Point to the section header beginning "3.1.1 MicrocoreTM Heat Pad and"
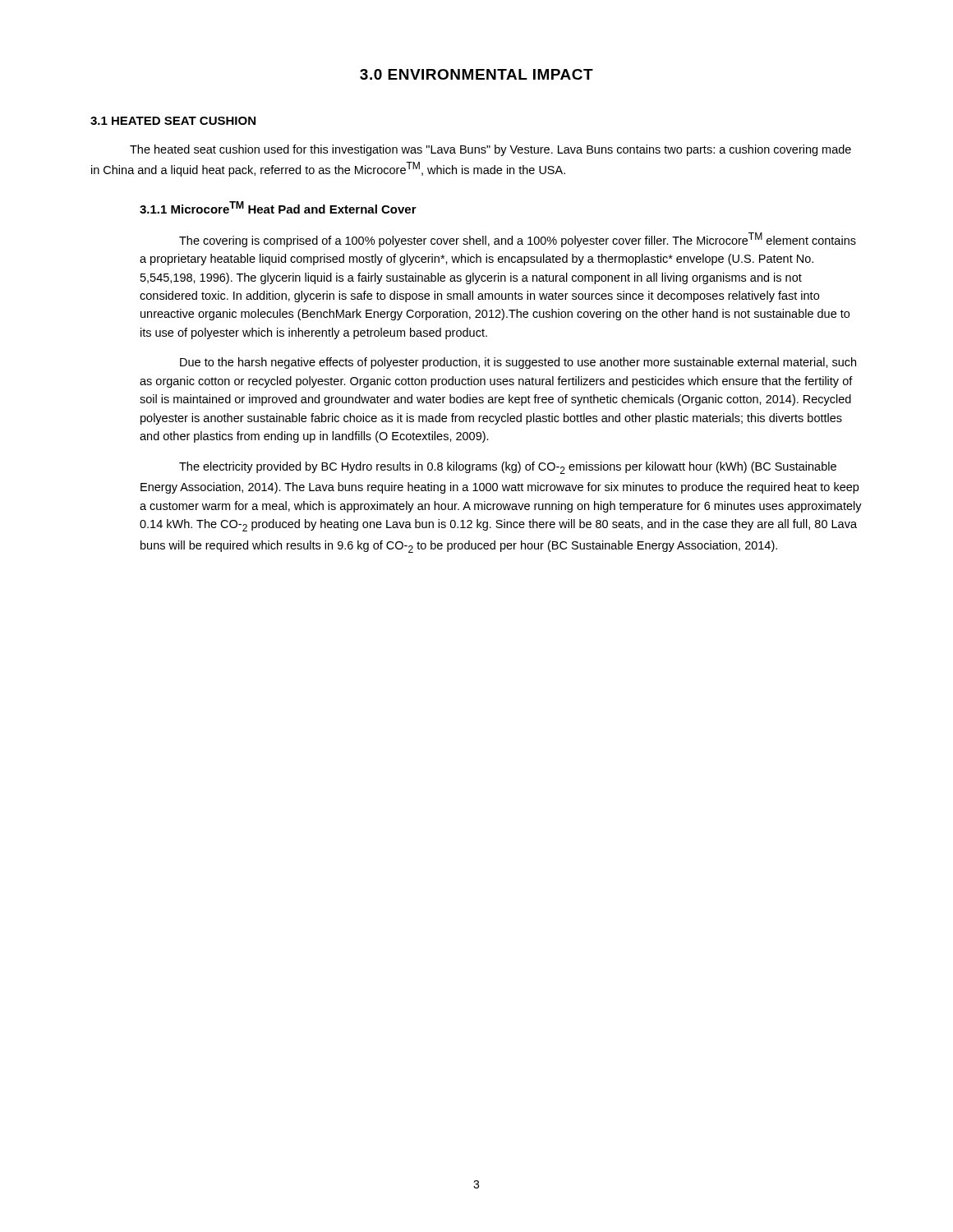This screenshot has height=1232, width=953. click(x=278, y=208)
